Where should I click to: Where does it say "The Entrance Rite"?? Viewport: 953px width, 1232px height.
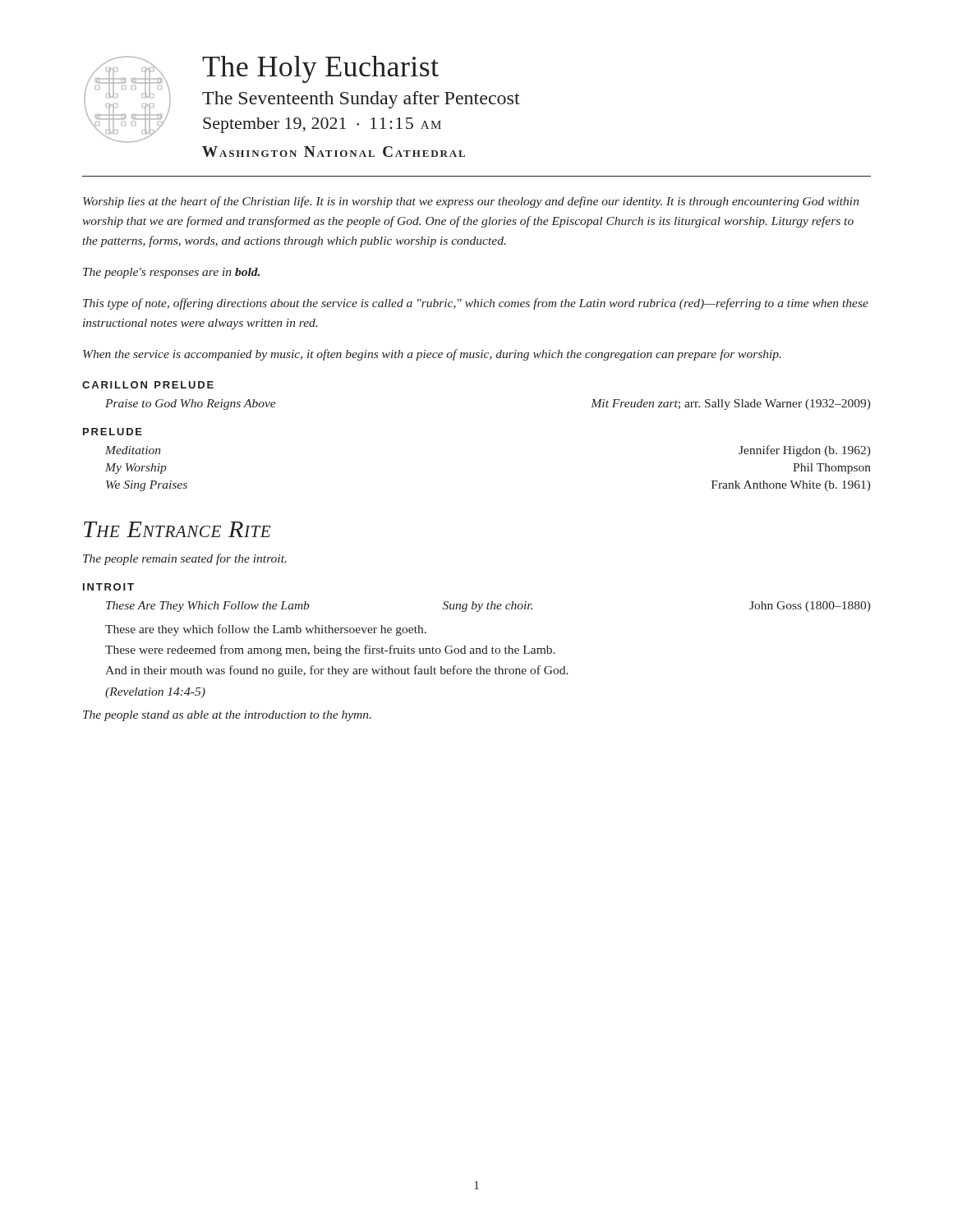coord(177,529)
